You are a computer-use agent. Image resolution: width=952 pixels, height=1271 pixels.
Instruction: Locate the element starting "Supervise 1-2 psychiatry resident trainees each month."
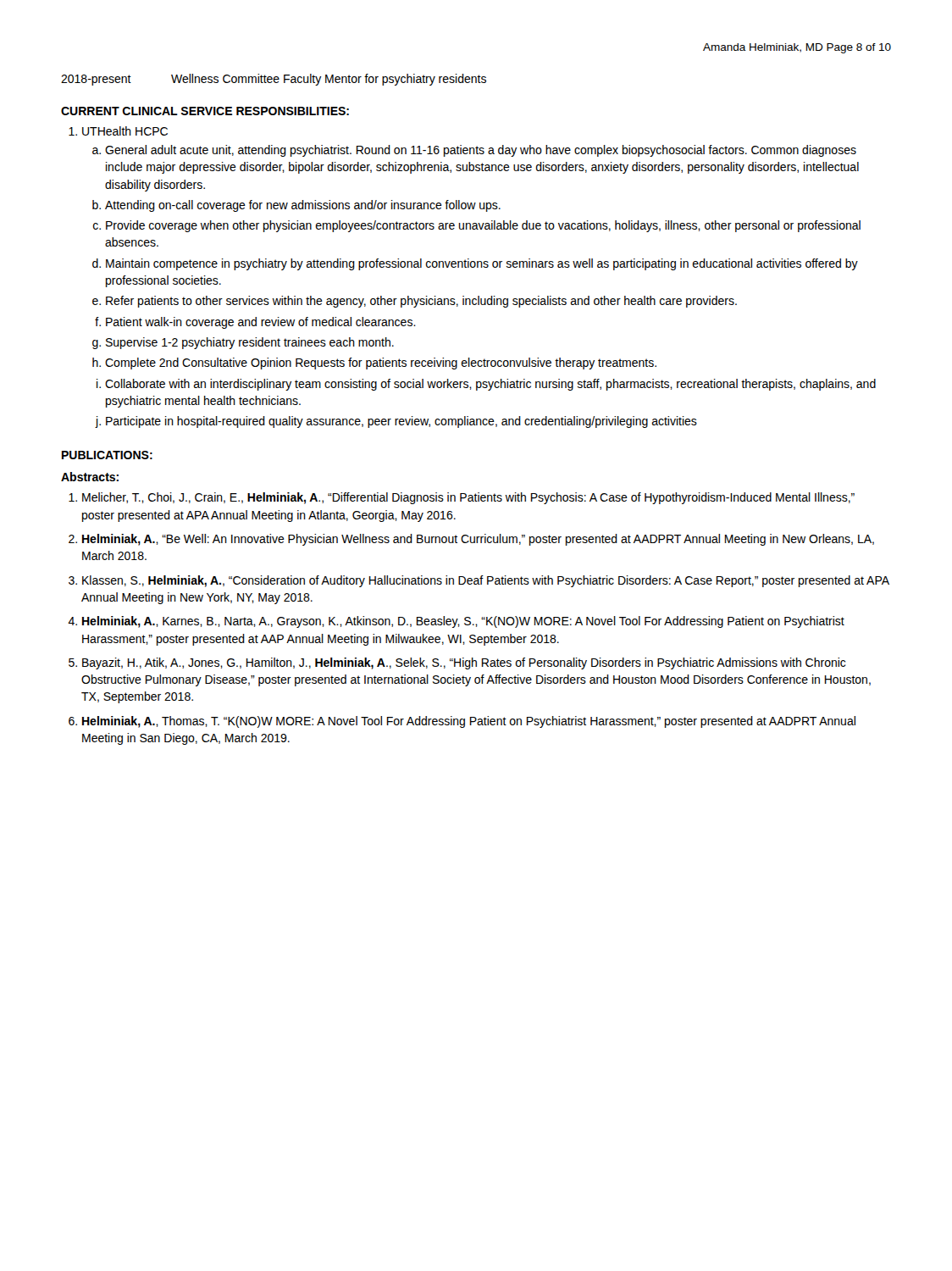point(250,342)
